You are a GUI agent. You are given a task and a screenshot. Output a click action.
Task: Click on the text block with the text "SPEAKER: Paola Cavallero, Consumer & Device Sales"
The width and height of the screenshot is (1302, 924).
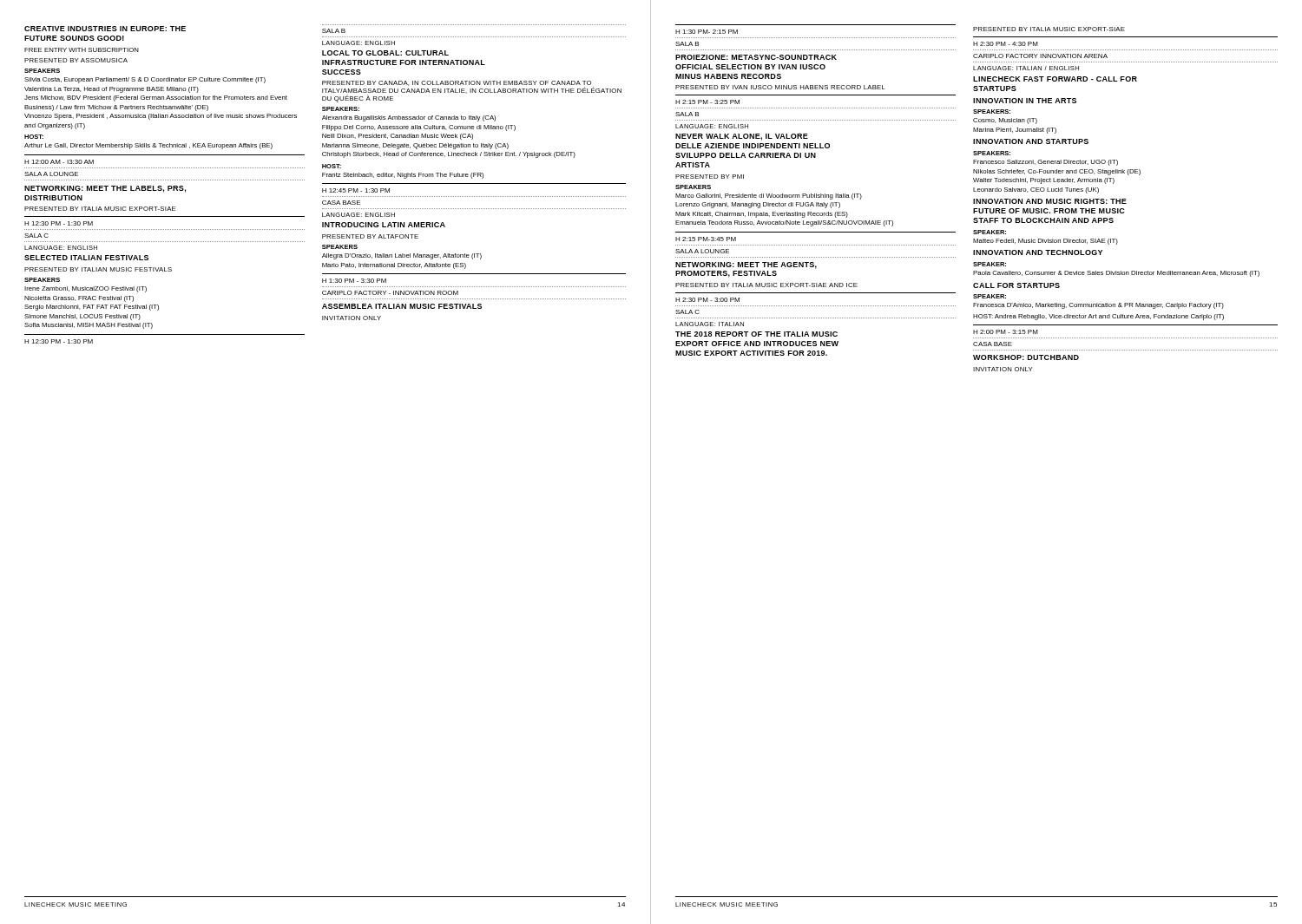click(x=1125, y=269)
